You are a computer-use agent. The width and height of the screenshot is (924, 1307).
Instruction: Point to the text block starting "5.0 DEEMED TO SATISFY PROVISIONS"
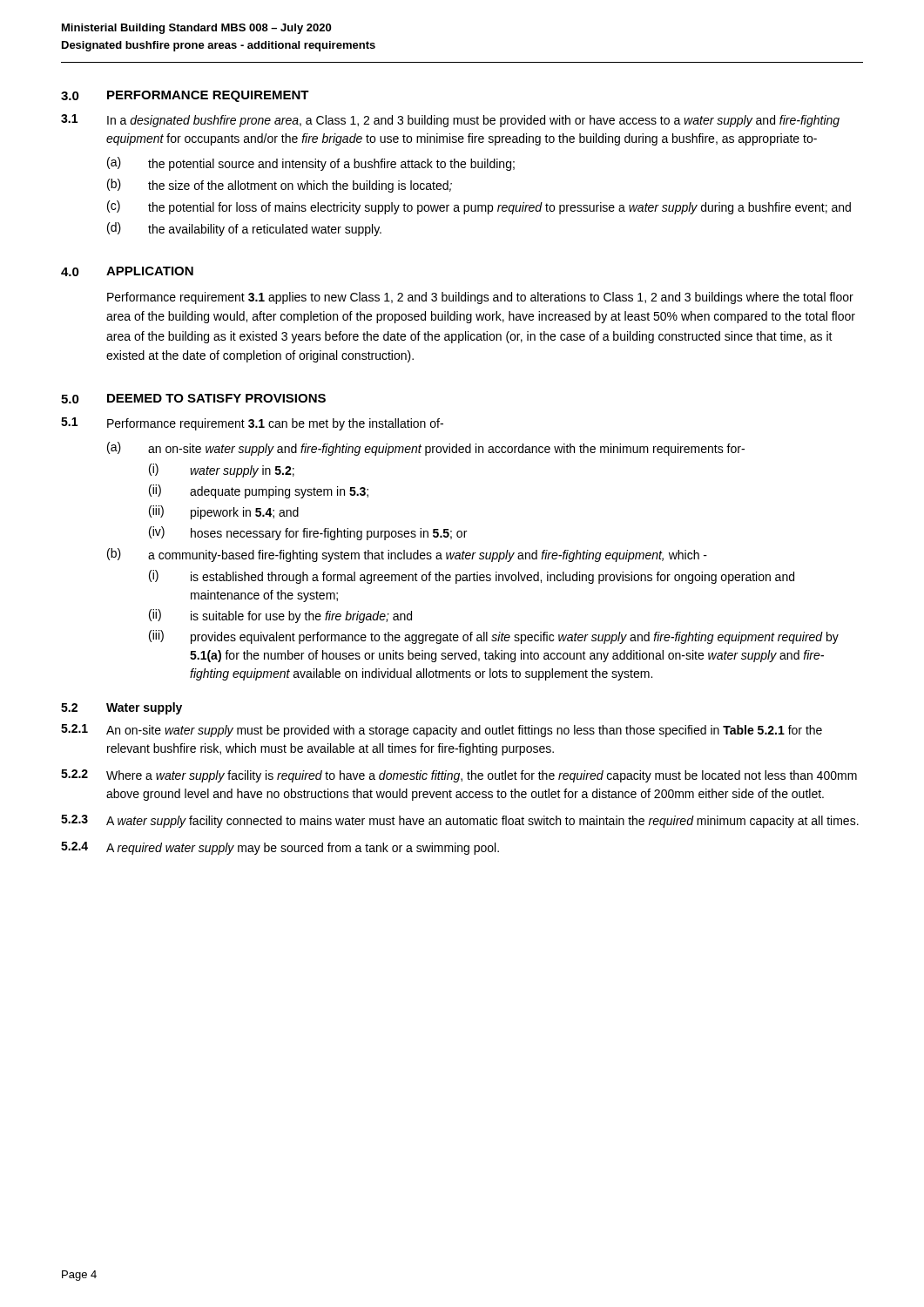coord(193,399)
